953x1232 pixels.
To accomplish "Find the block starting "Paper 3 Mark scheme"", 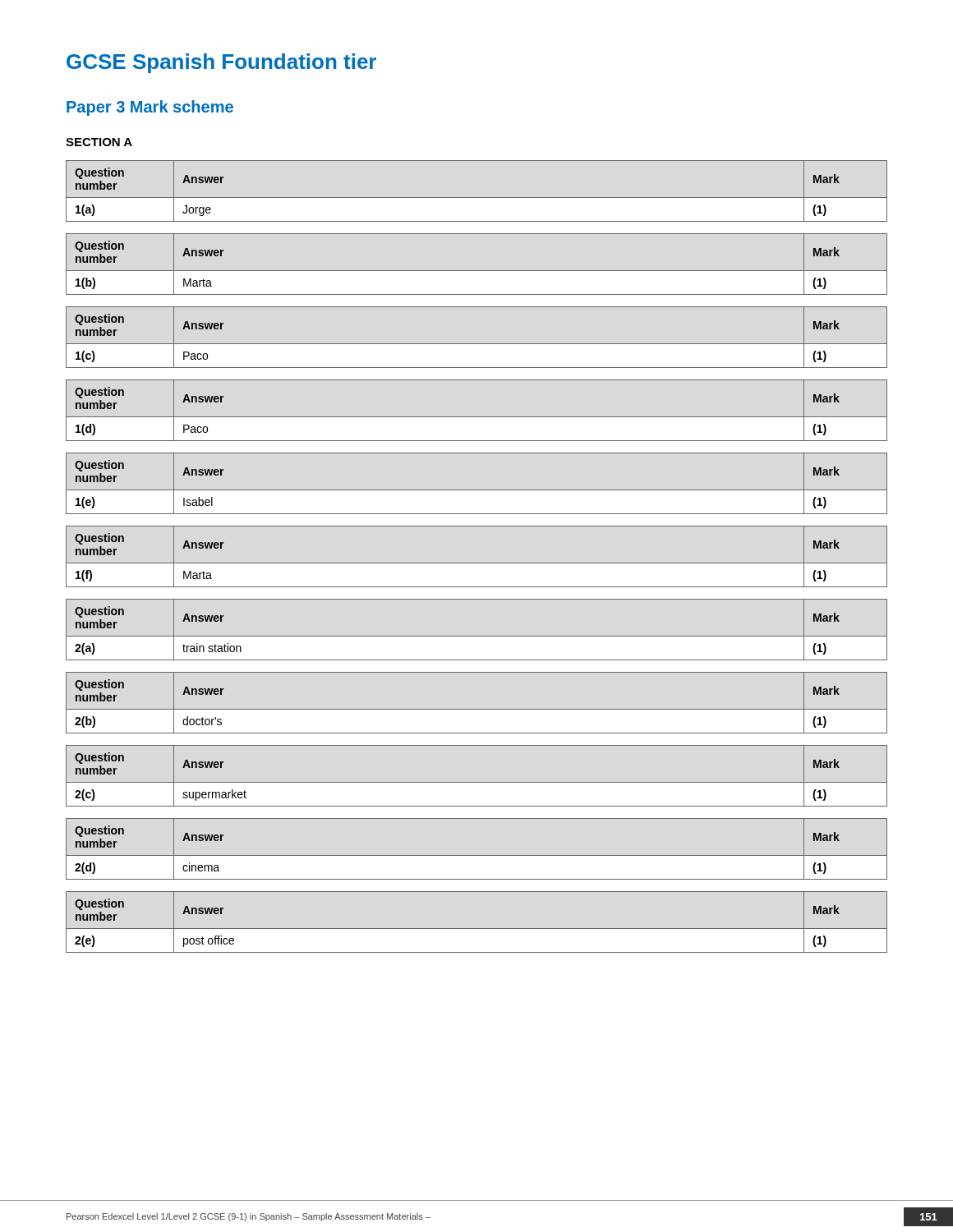I will [x=150, y=107].
